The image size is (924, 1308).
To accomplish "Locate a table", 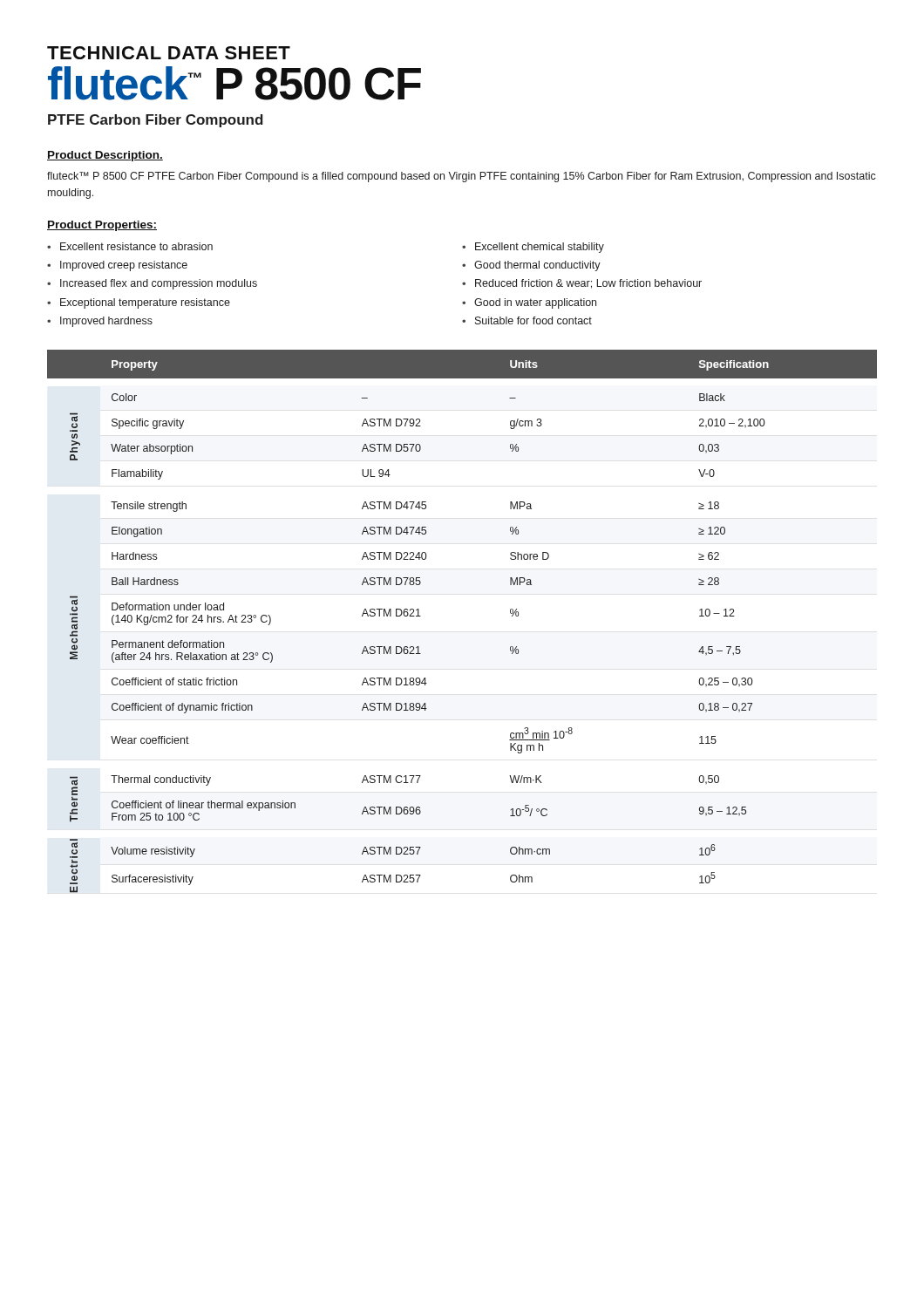I will tap(462, 621).
